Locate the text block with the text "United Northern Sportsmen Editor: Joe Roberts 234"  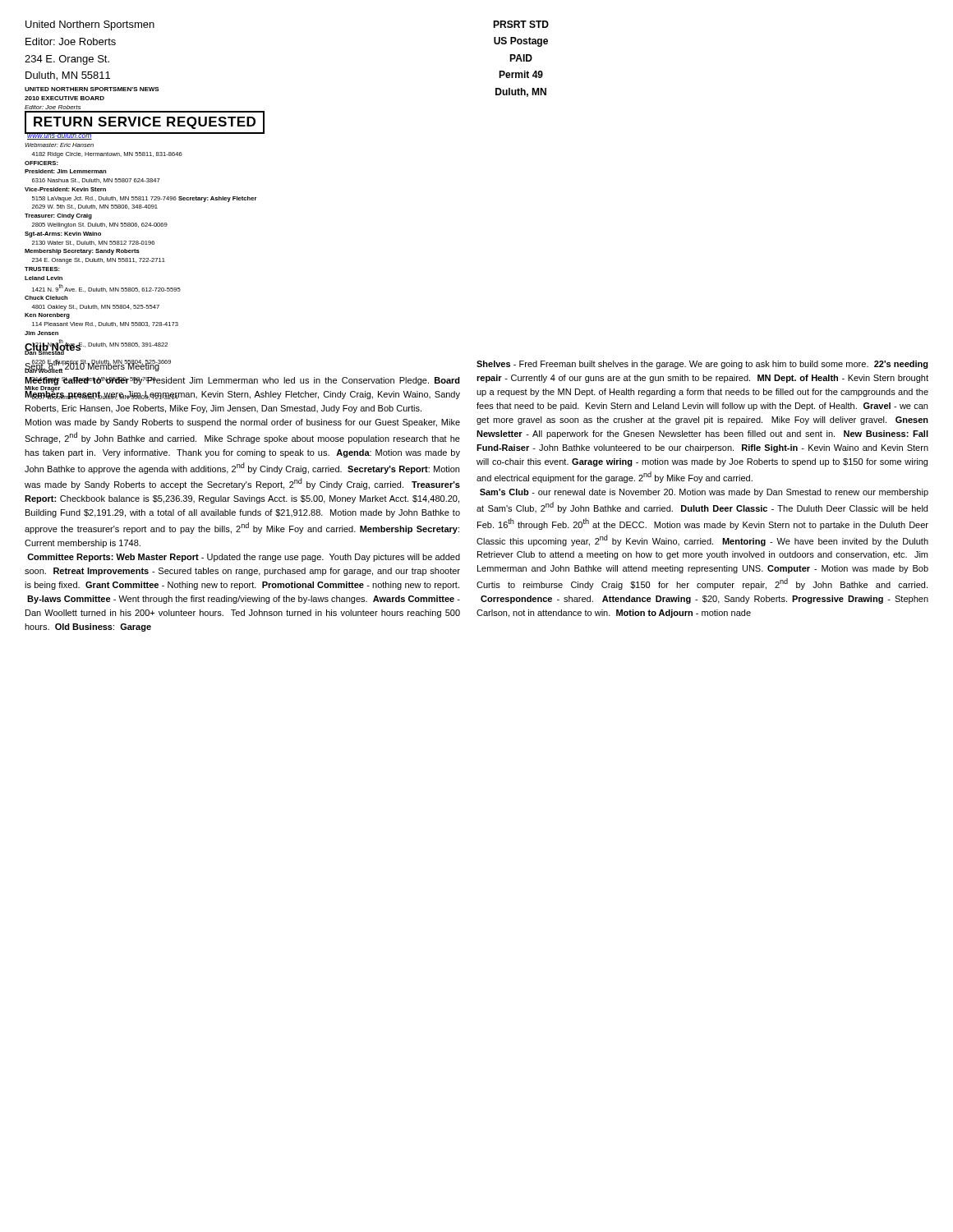[90, 50]
